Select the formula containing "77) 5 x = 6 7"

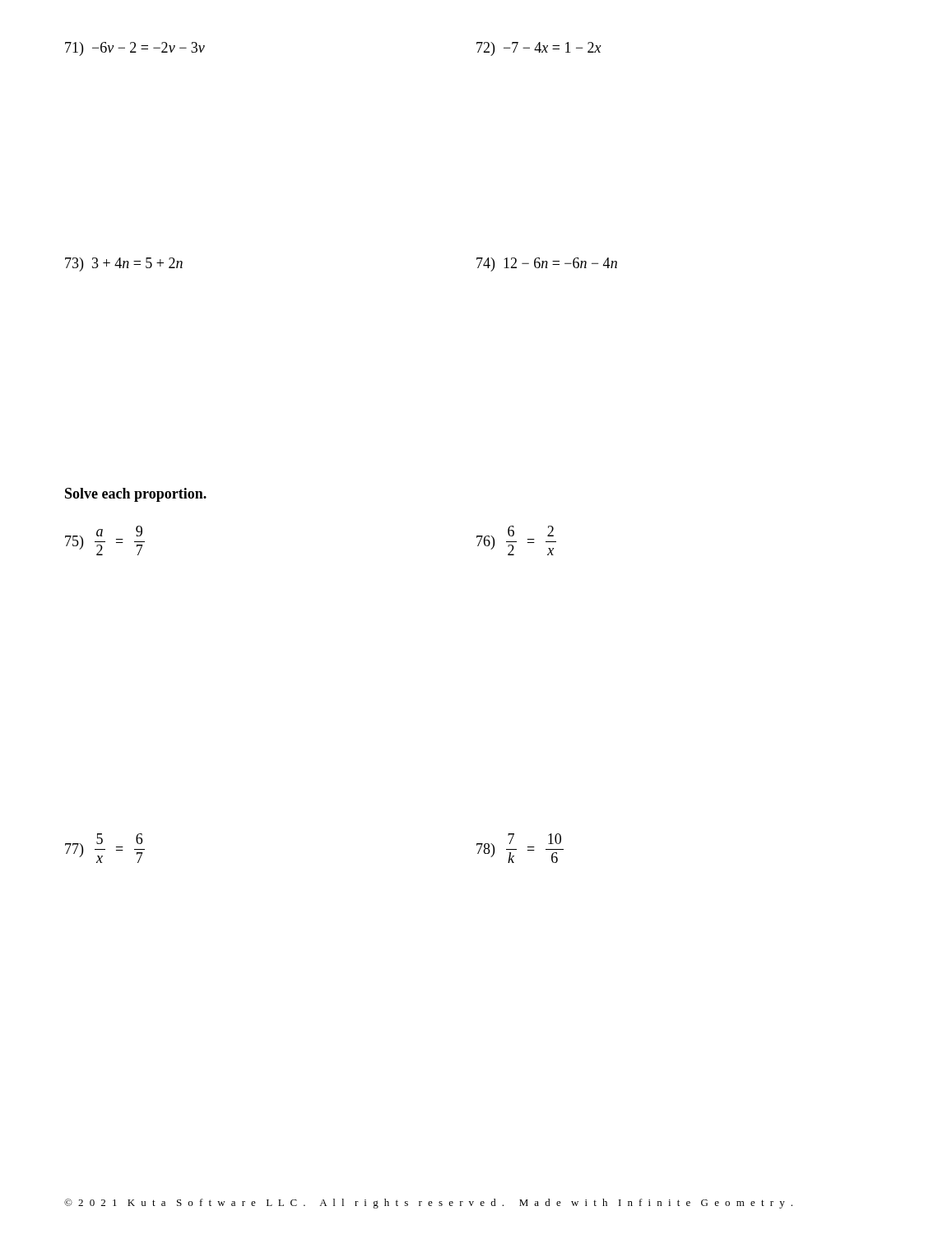click(104, 849)
